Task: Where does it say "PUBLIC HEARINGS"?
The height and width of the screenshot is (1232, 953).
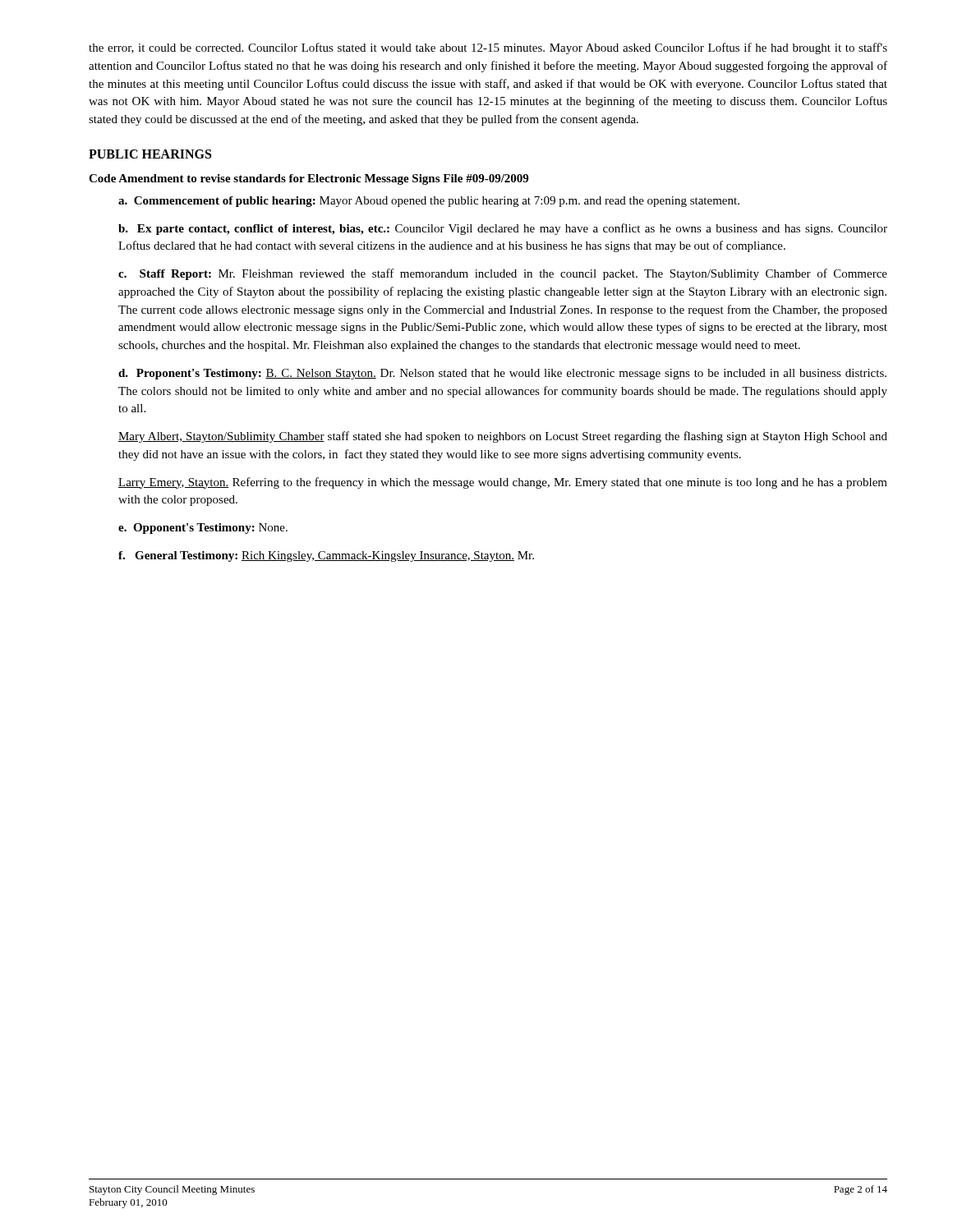Action: coord(150,154)
